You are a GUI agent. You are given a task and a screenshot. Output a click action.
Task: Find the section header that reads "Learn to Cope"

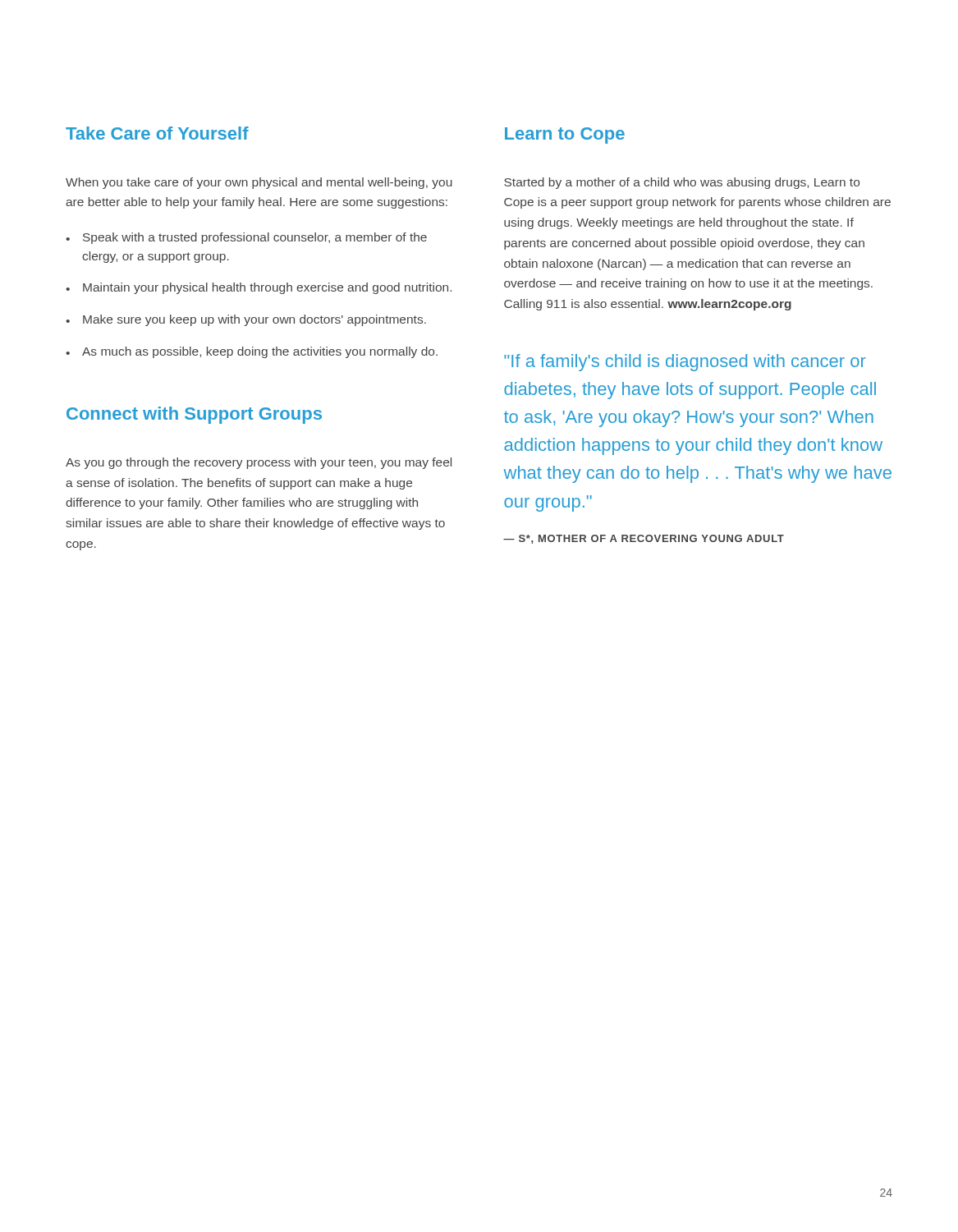[x=564, y=134]
